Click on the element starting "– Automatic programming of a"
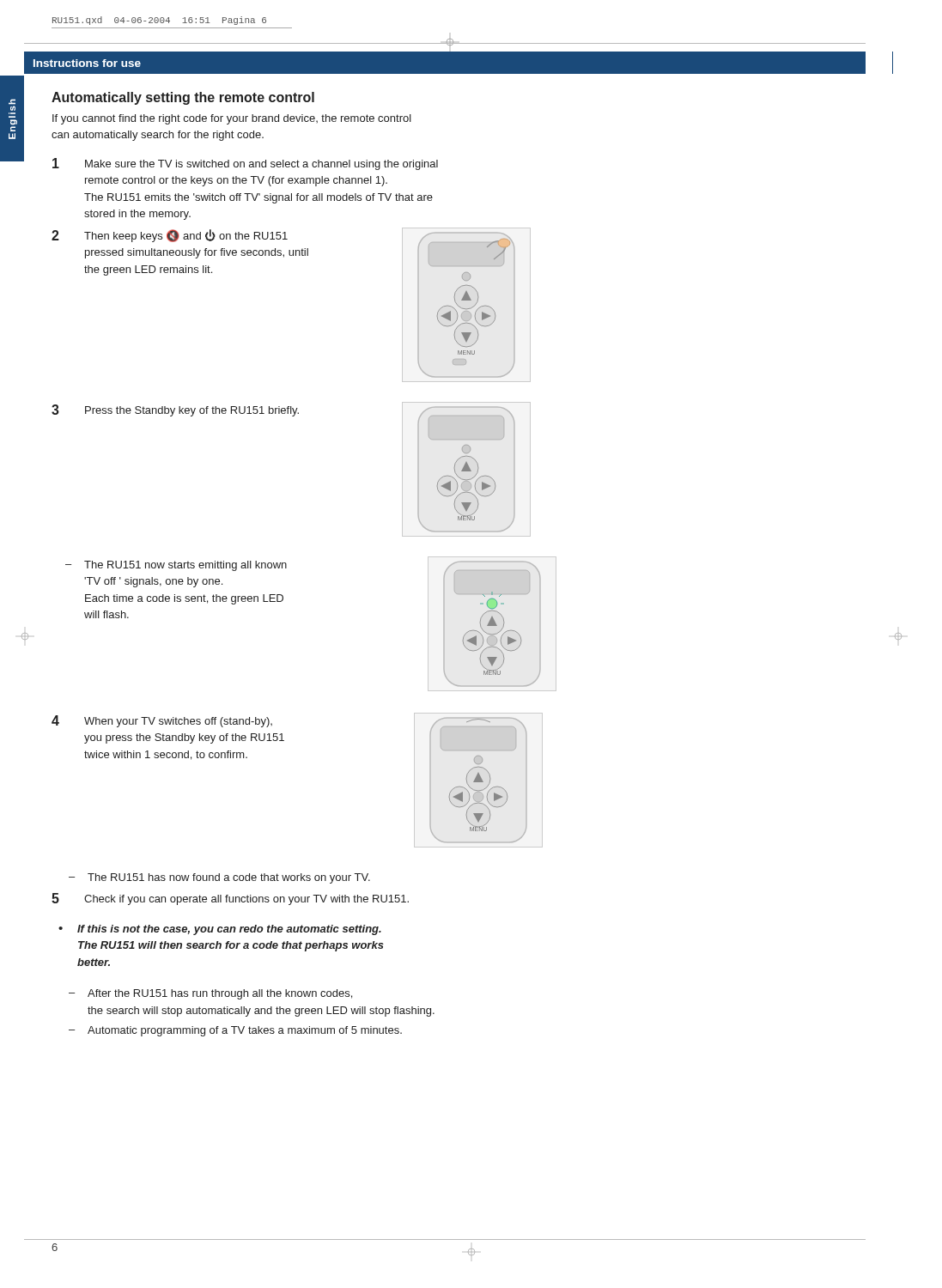 236,1030
